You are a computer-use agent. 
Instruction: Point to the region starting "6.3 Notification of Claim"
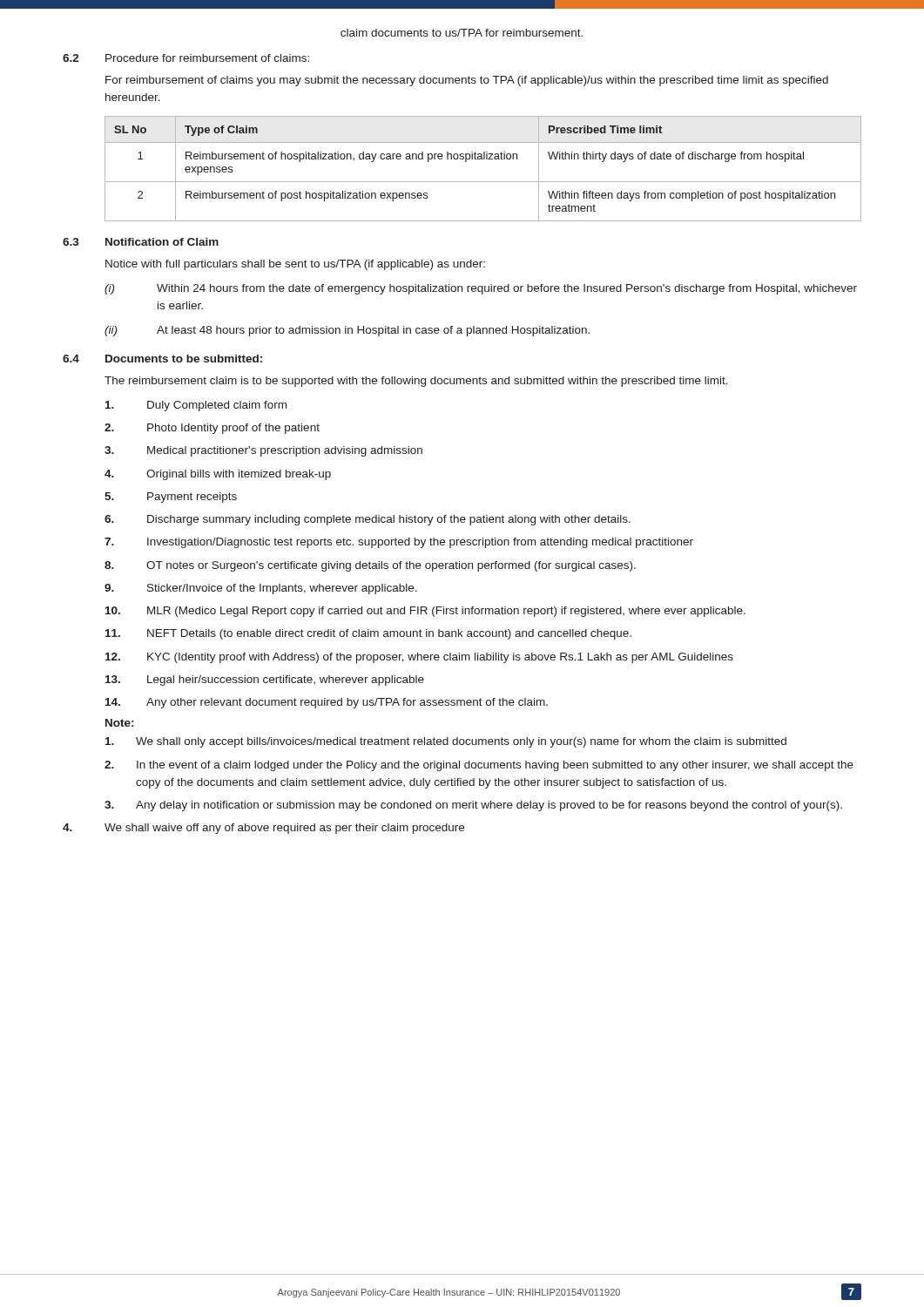[x=141, y=241]
